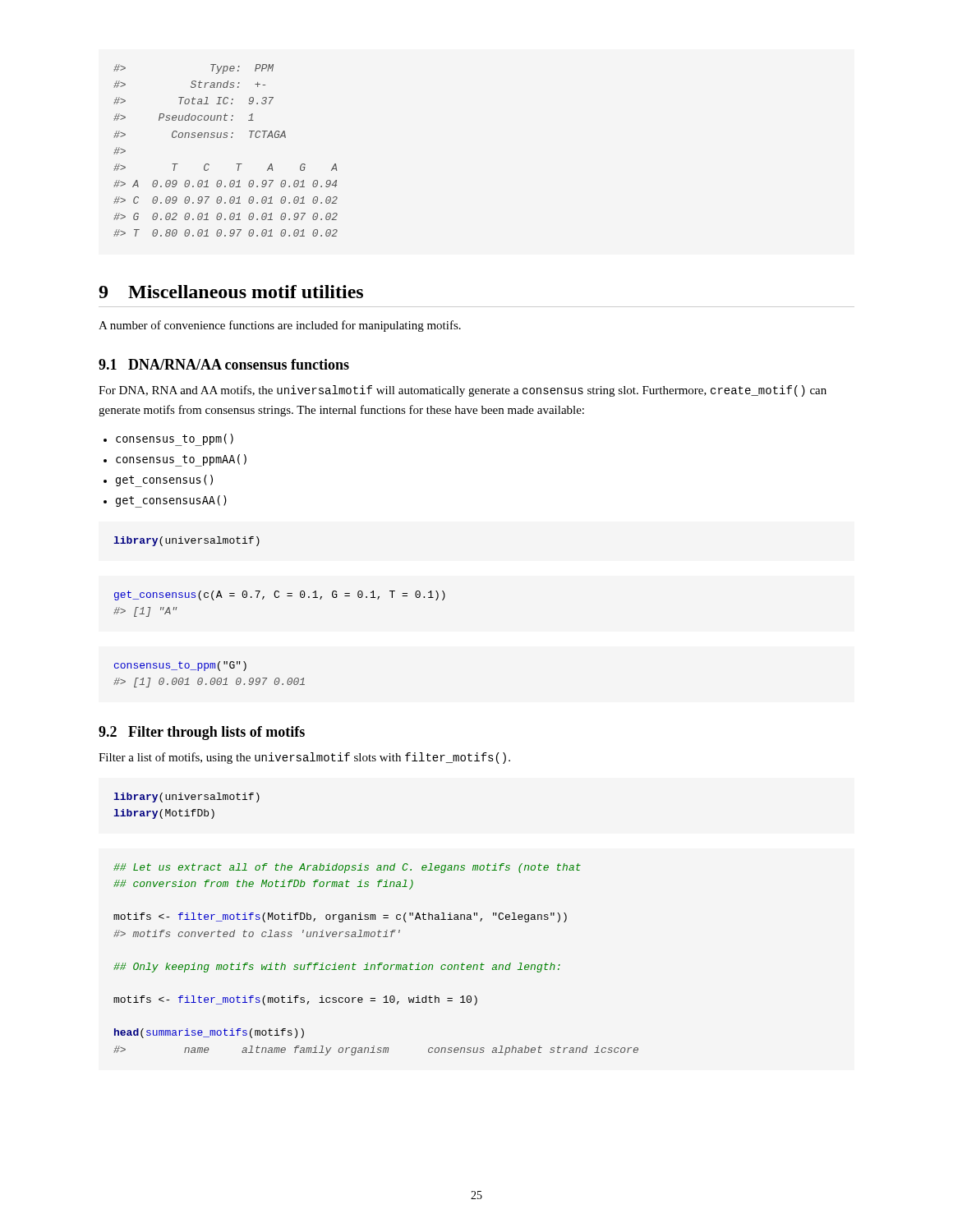This screenshot has height=1232, width=953.
Task: Where does it say "library(universalmotif) library(MotifDb)"?
Action: point(186,798)
